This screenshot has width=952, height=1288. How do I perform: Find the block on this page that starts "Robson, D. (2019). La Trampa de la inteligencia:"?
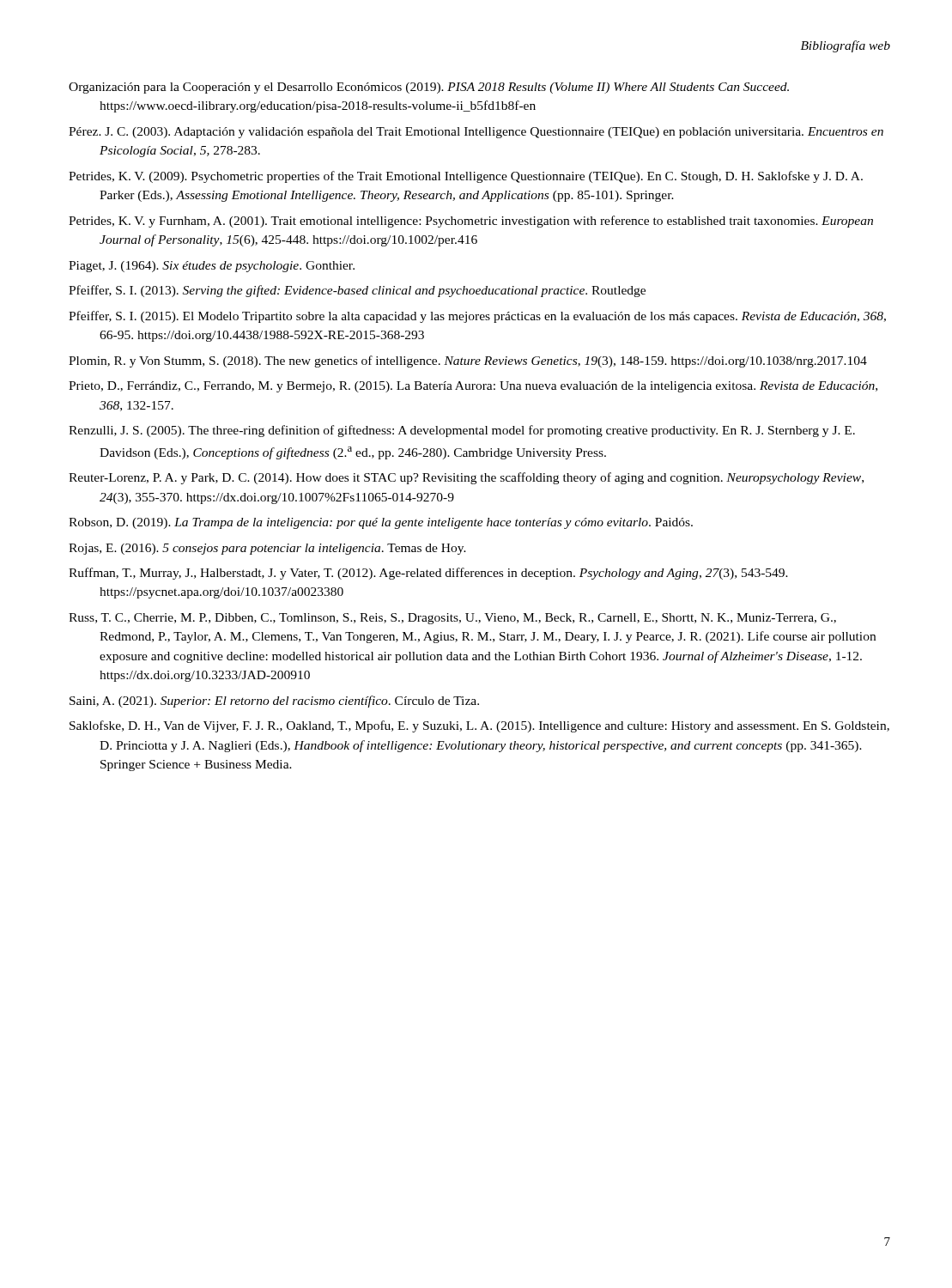pyautogui.click(x=381, y=522)
